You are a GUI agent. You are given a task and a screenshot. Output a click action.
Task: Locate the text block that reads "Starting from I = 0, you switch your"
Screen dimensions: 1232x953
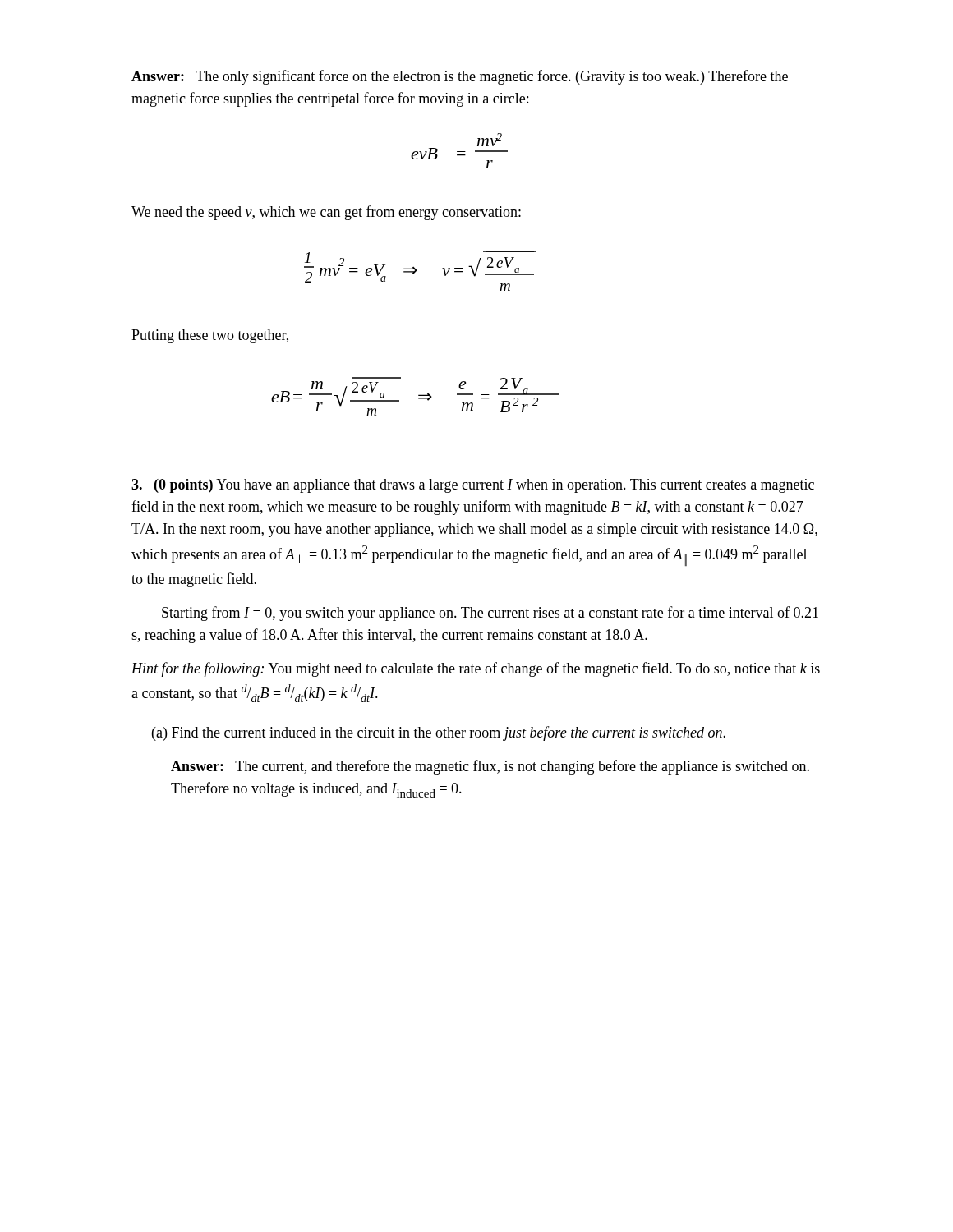coord(475,624)
